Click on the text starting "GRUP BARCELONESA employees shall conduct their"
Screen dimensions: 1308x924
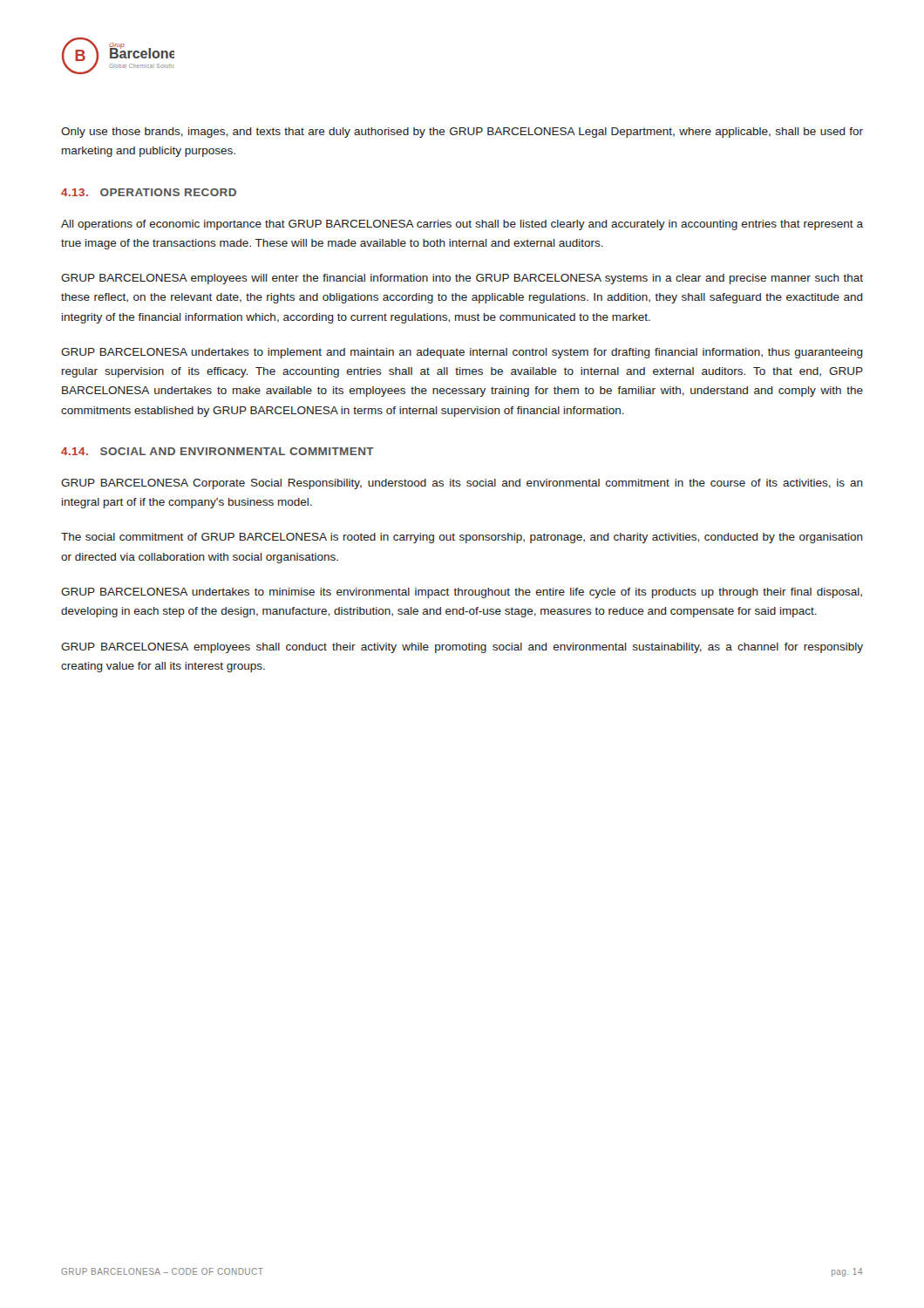[462, 656]
